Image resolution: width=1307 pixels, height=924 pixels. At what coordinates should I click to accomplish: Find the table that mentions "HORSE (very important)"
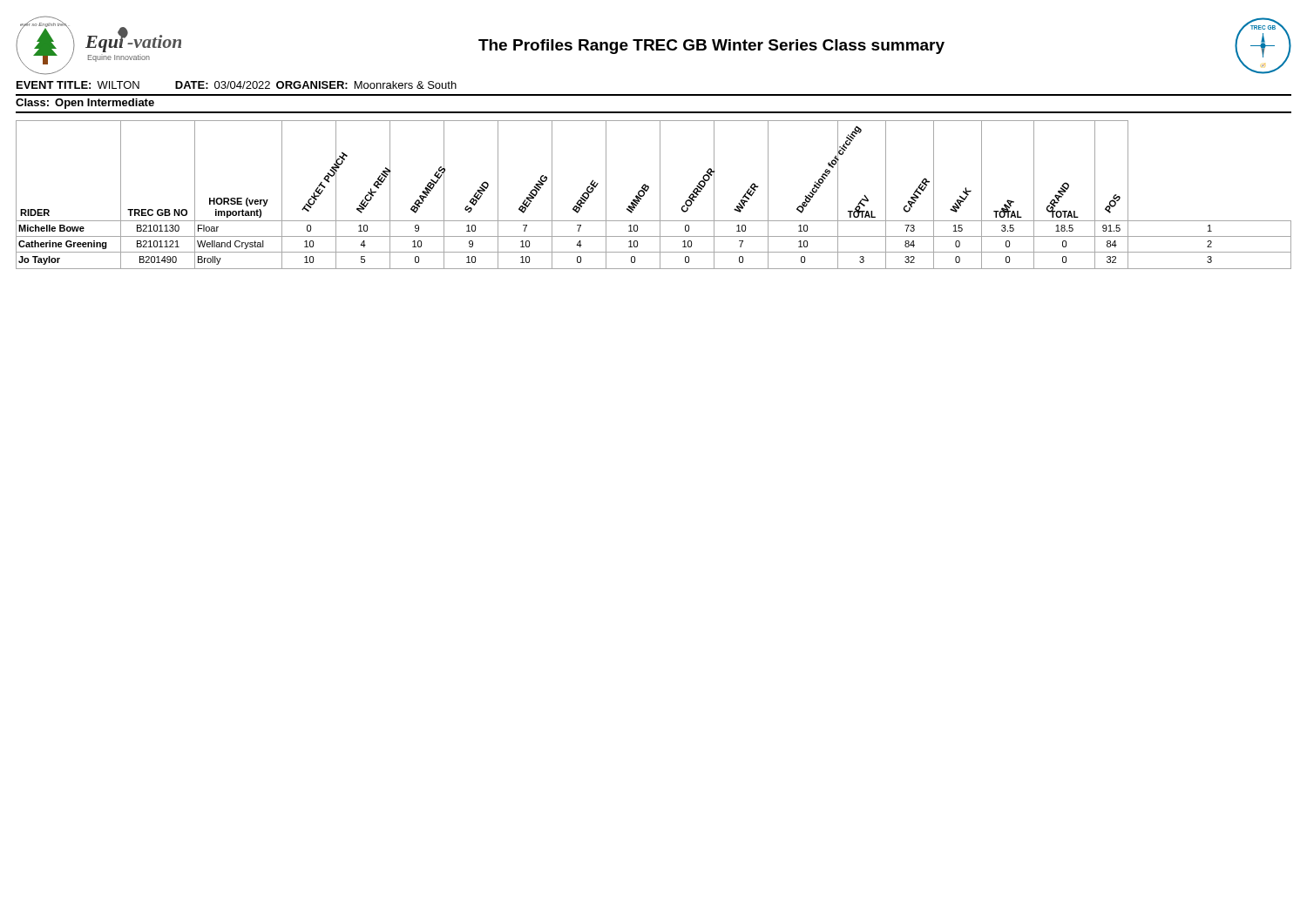[654, 194]
